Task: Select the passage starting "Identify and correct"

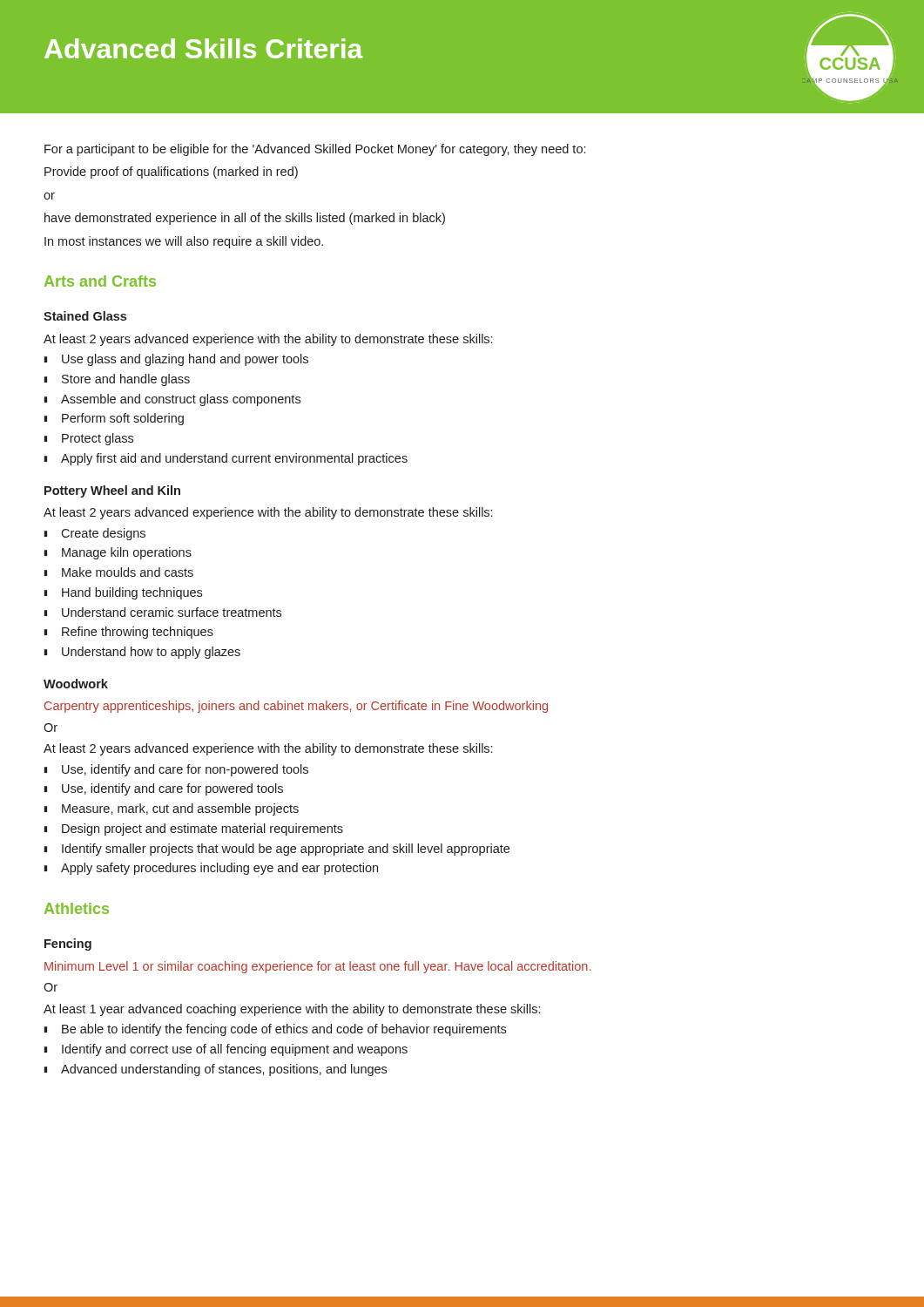Action: (234, 1049)
